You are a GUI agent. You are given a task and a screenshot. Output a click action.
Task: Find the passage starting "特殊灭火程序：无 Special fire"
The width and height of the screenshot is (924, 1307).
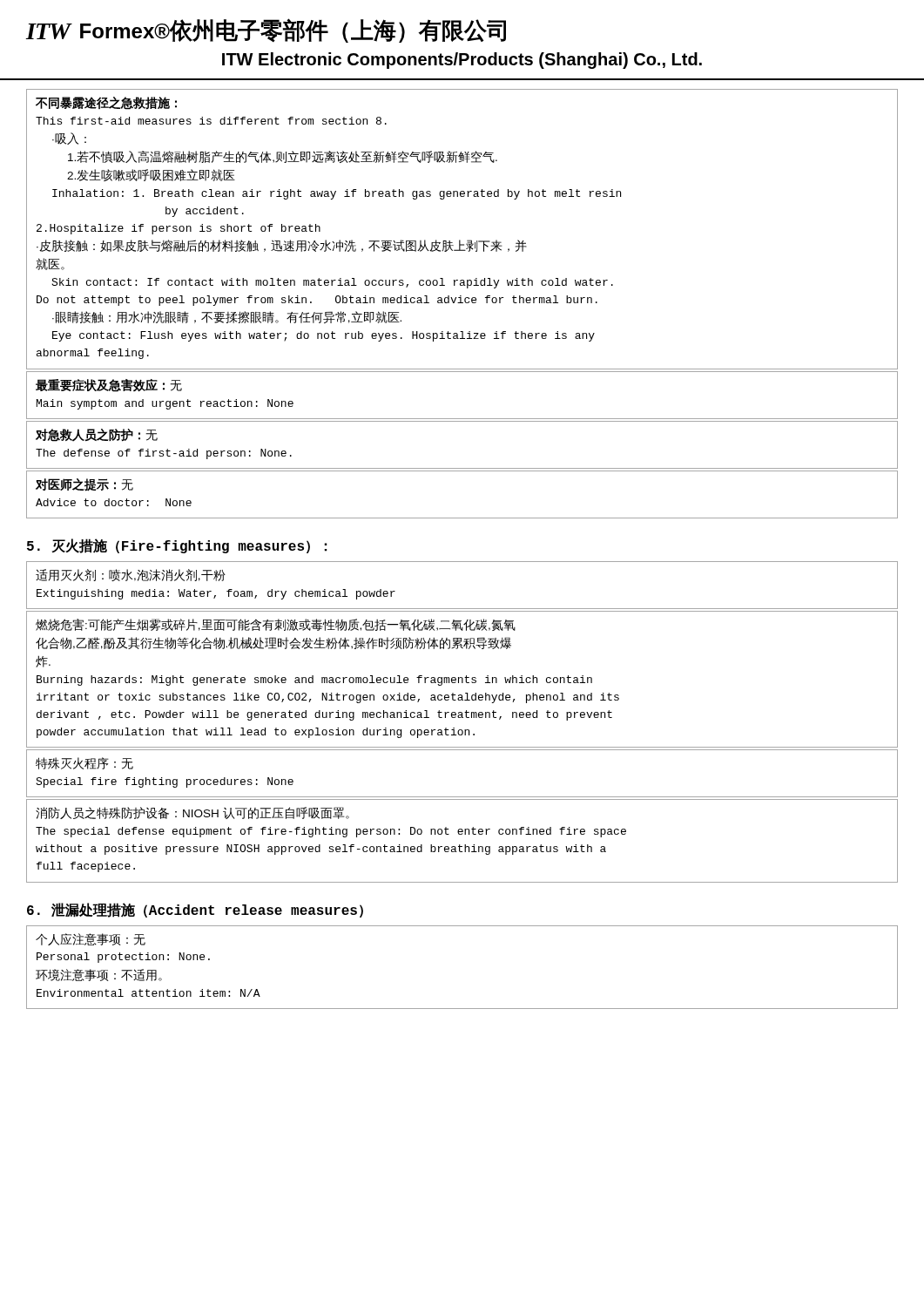coord(84,763)
